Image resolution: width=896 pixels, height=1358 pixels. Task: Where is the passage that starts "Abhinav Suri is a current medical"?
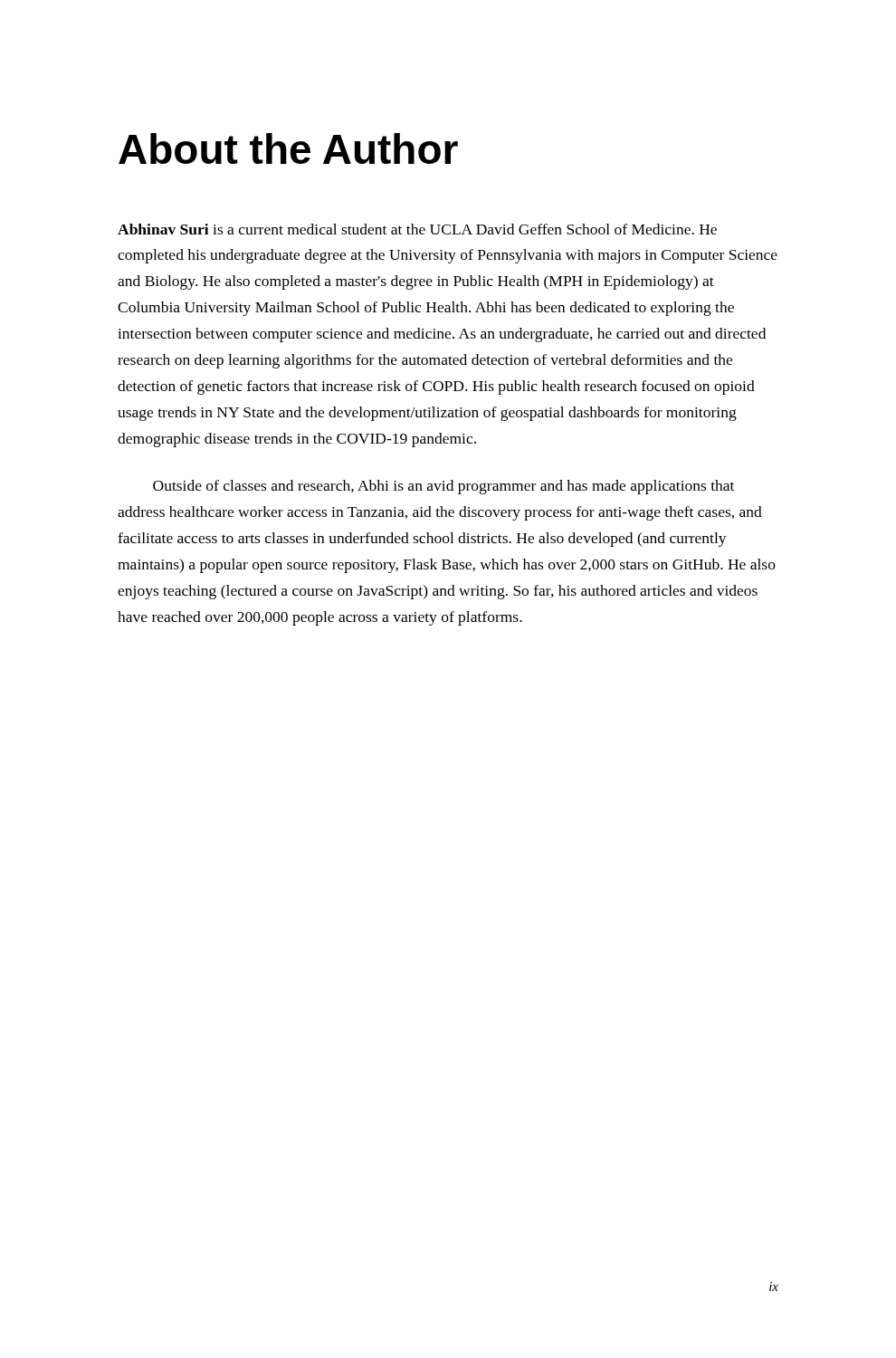coord(448,334)
